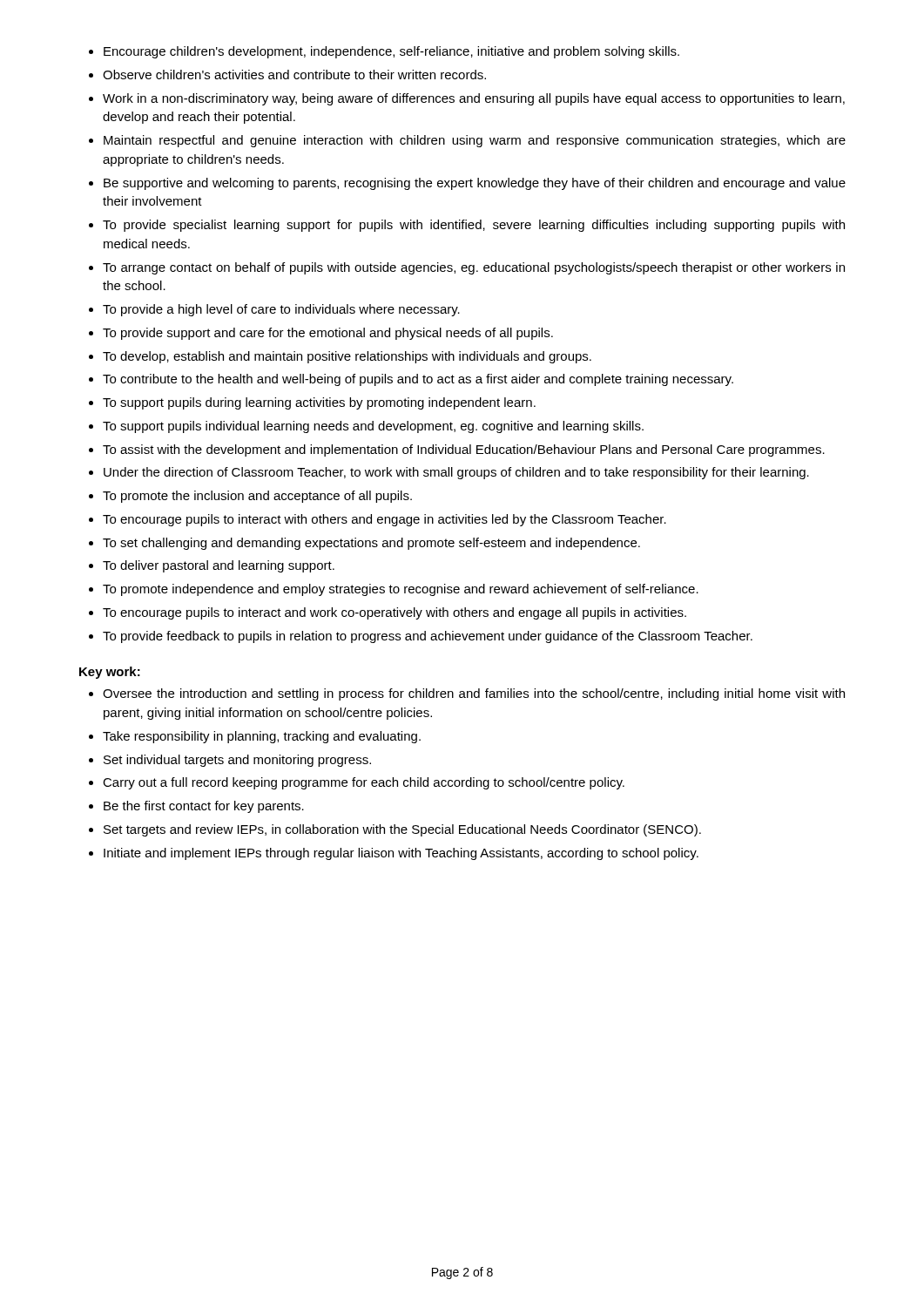Point to the block beginning "Work in a non-discriminatory way,"

point(474,107)
